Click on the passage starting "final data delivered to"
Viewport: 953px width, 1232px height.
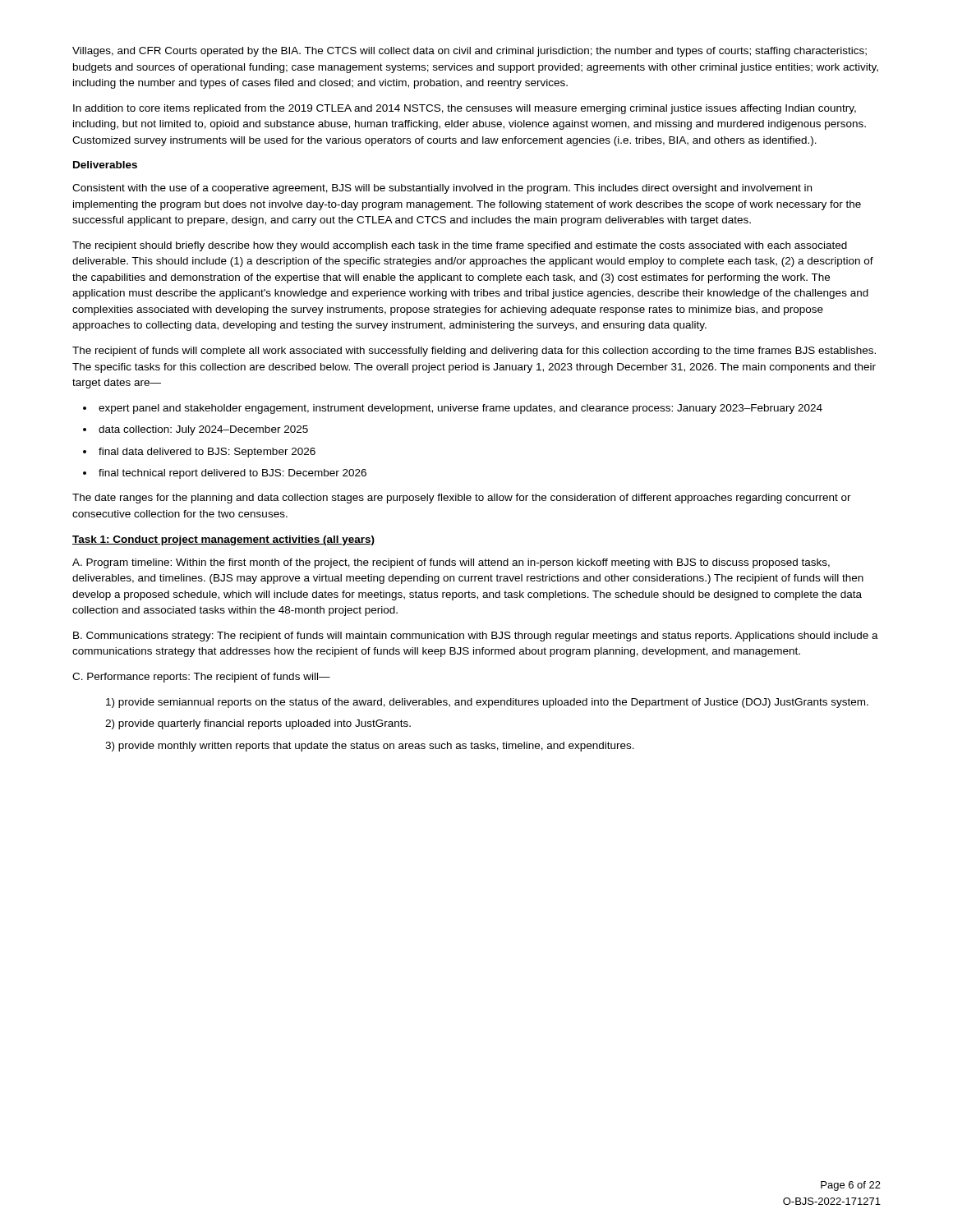pos(207,451)
